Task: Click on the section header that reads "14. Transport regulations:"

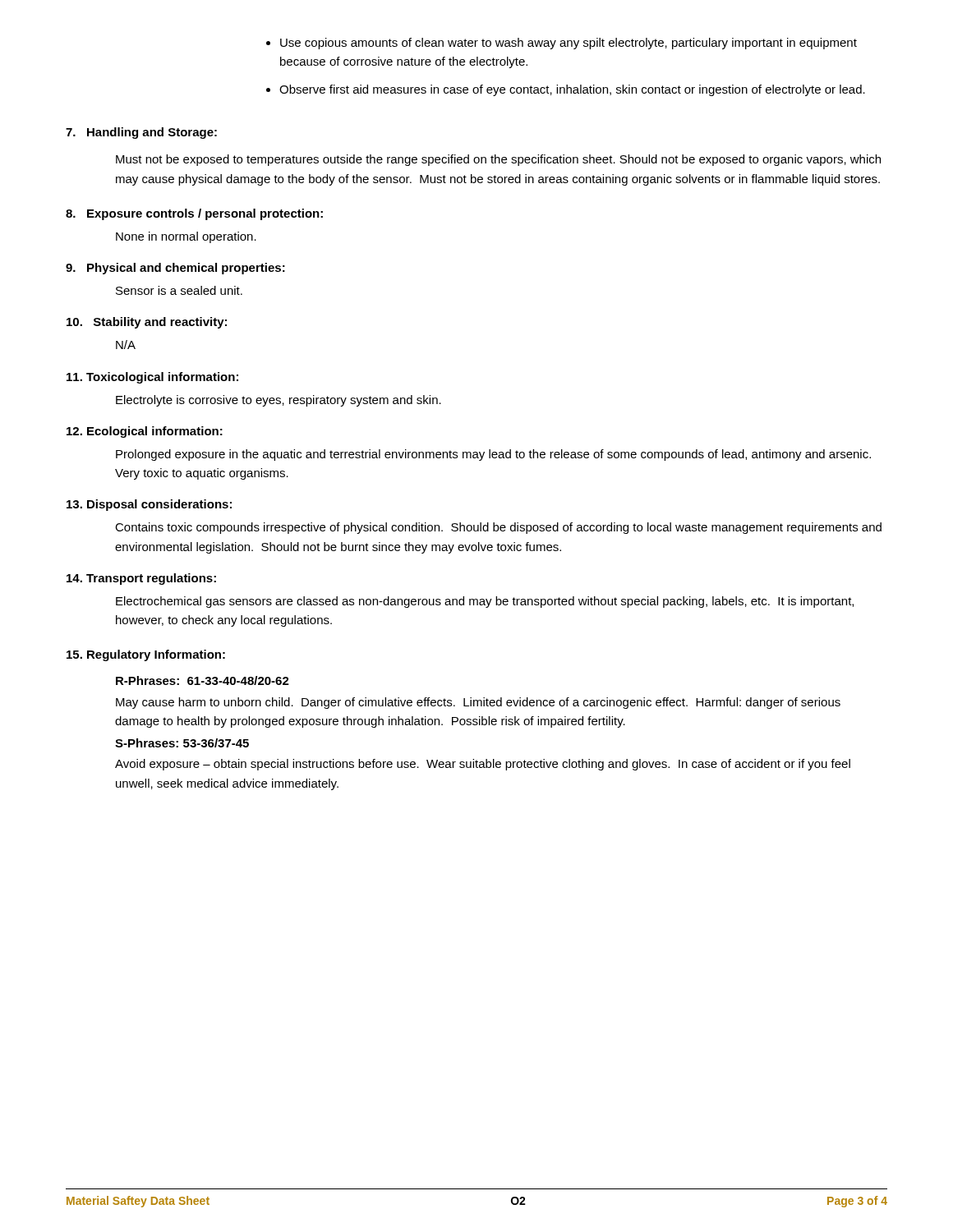Action: point(141,578)
